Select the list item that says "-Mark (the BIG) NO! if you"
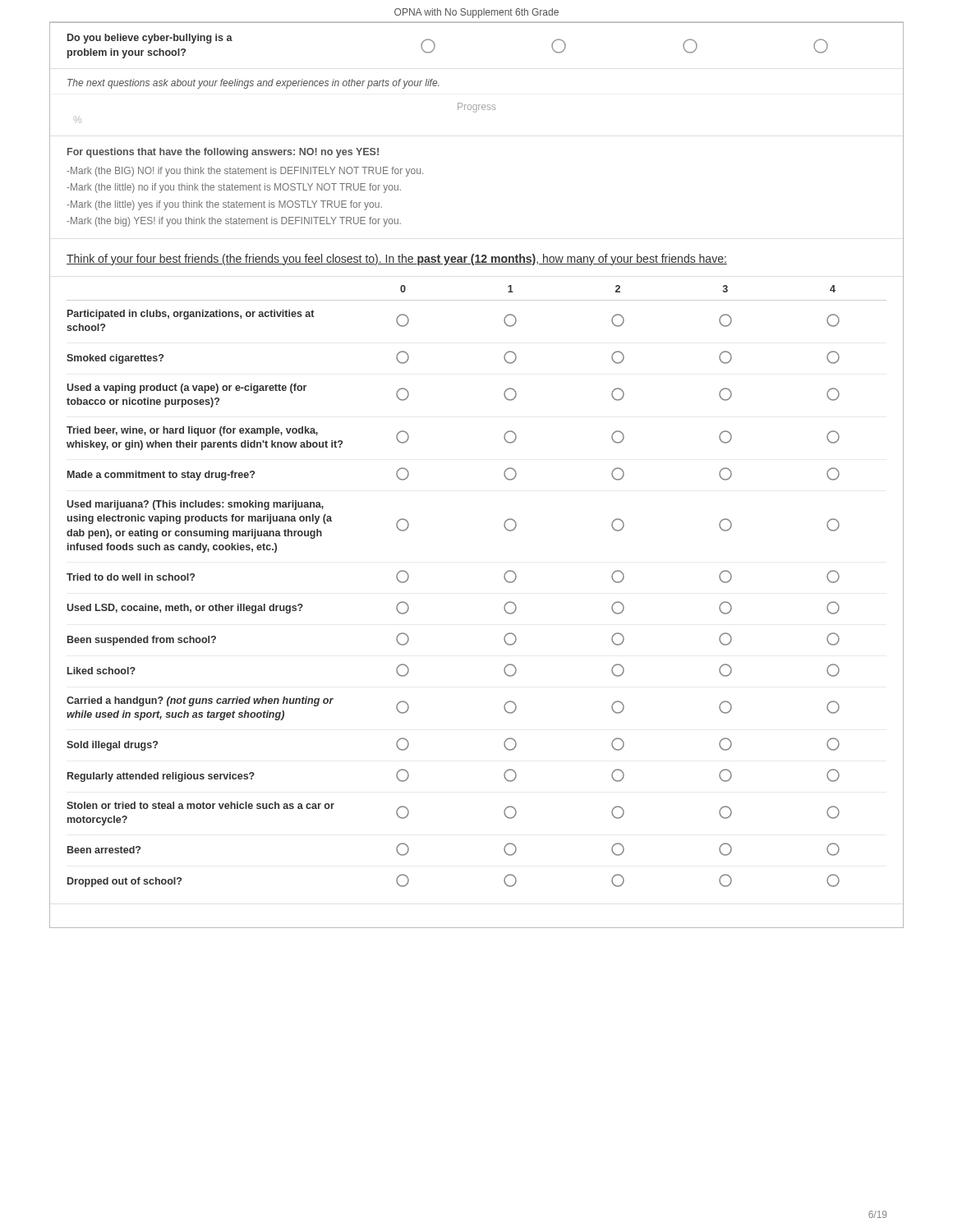Image resolution: width=953 pixels, height=1232 pixels. [245, 171]
